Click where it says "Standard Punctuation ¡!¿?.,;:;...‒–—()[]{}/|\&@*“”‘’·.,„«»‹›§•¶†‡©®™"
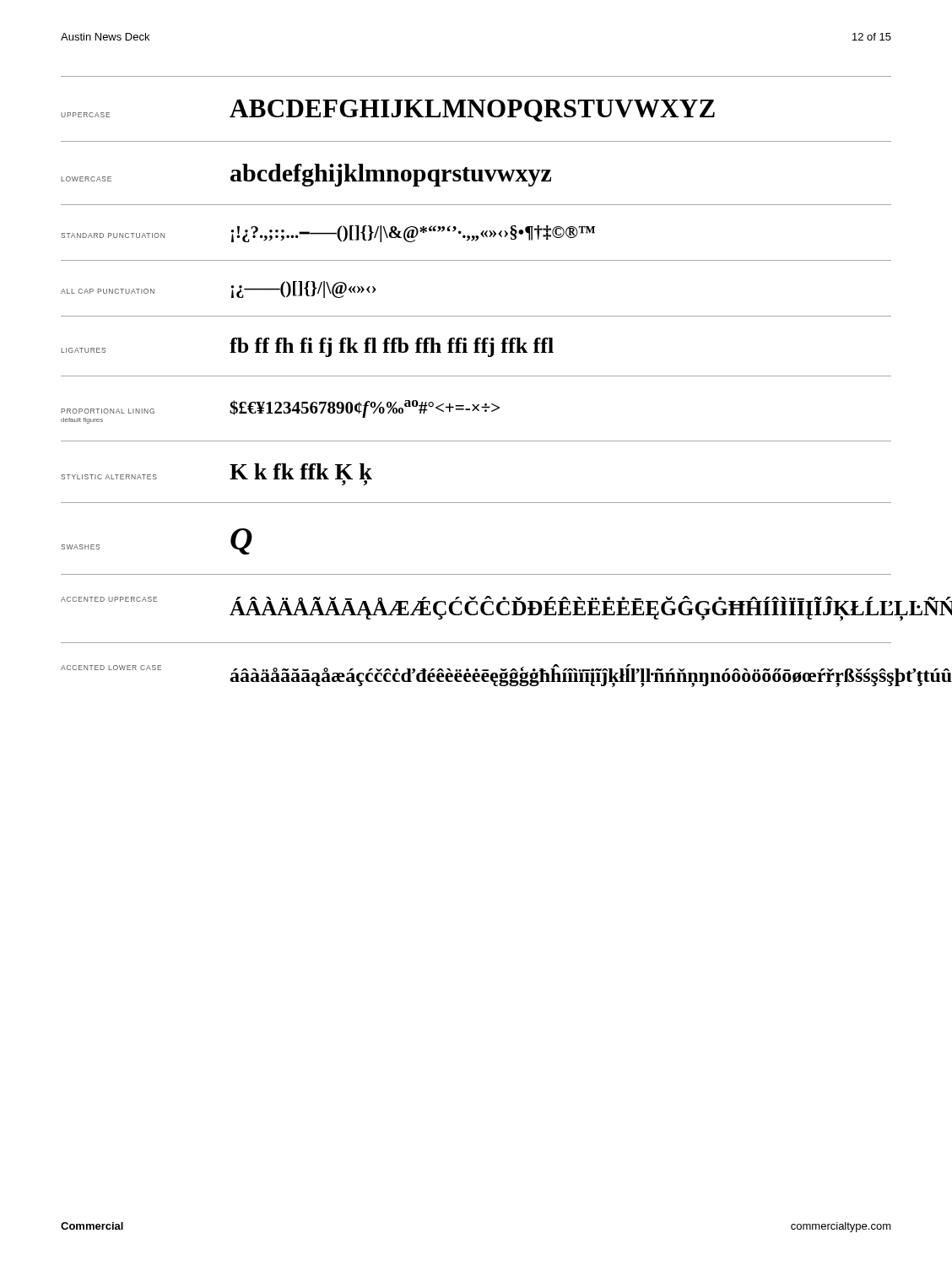952x1266 pixels. (476, 233)
